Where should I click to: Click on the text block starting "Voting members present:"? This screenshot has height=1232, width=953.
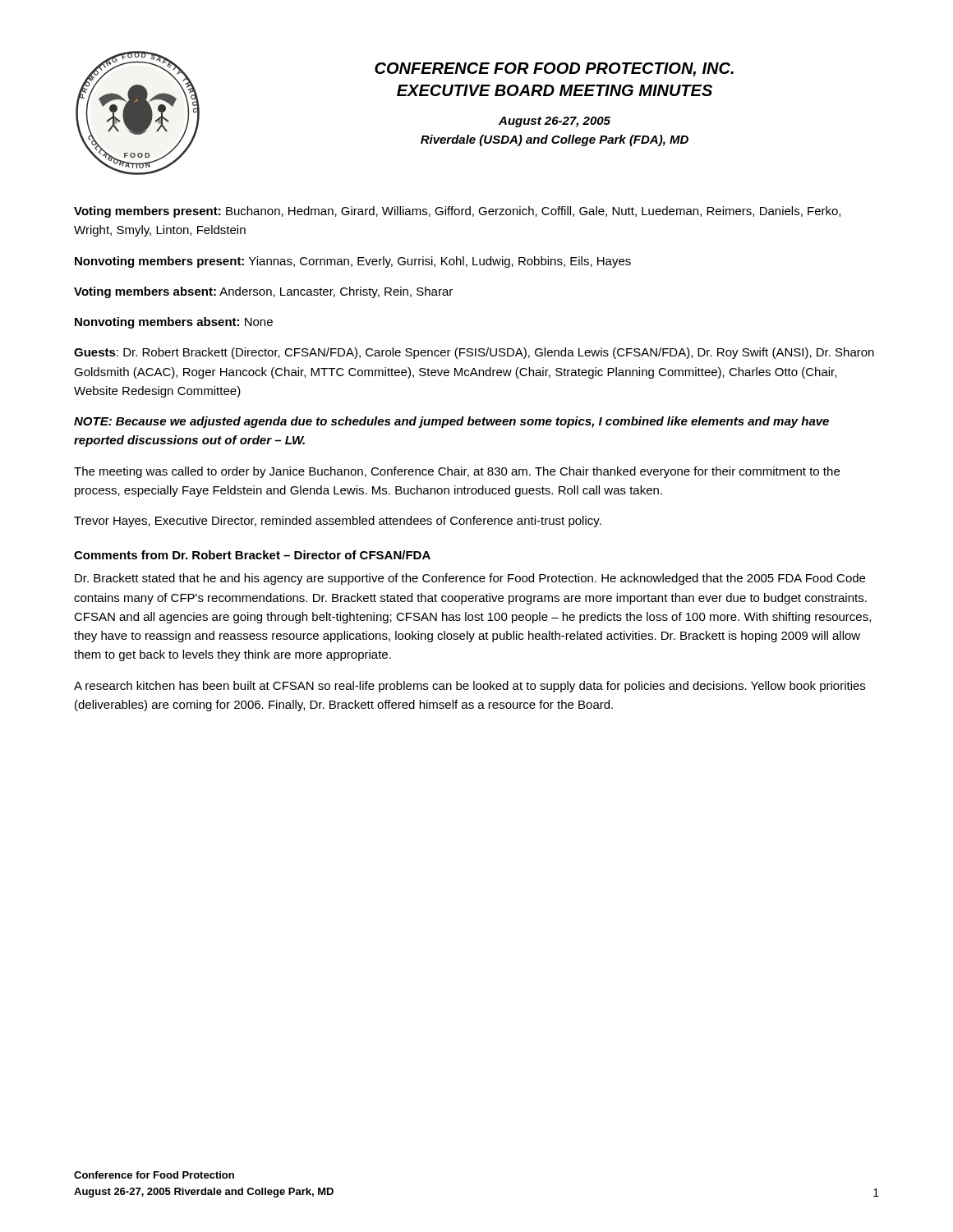458,220
